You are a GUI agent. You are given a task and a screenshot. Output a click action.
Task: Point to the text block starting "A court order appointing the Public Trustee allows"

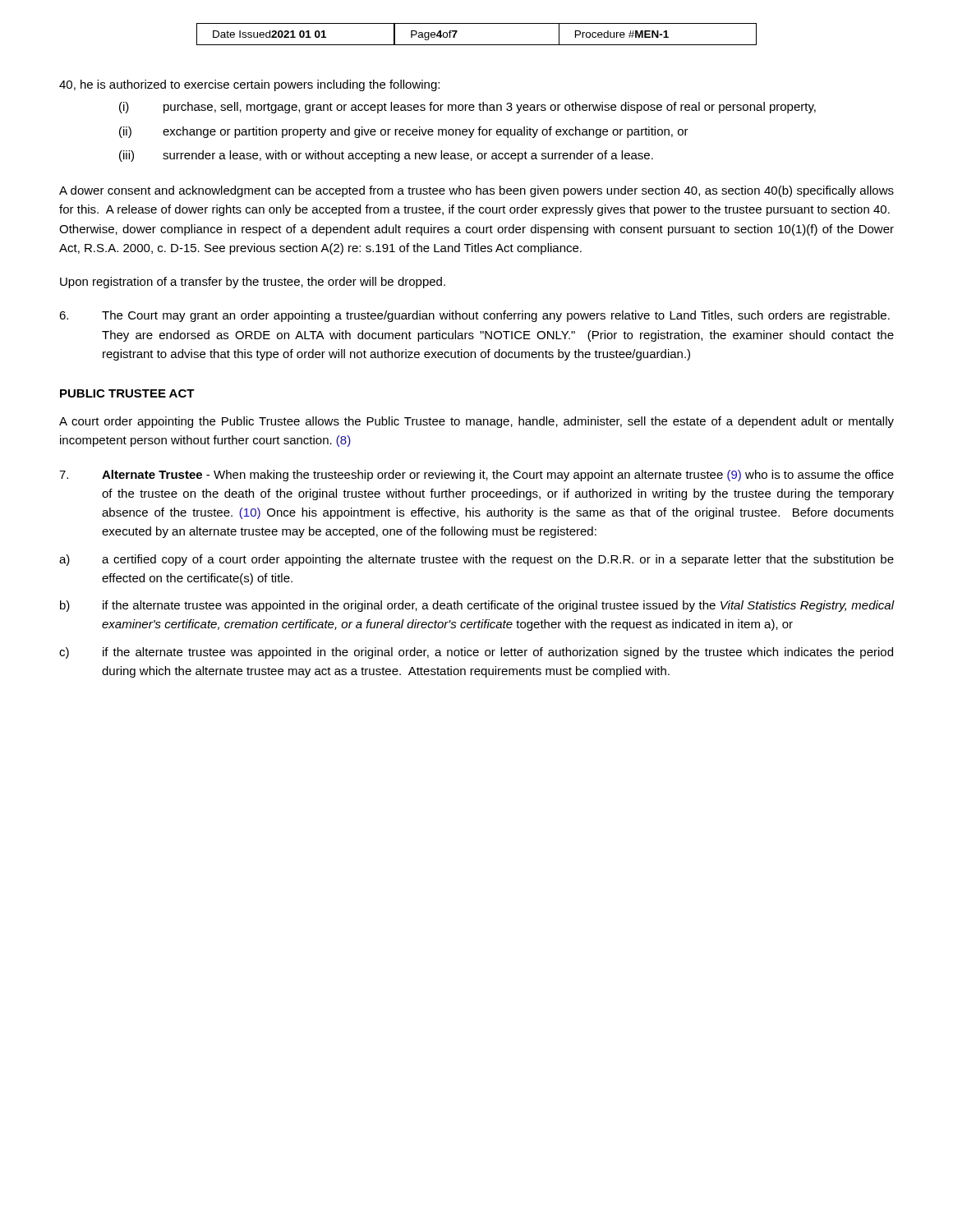pos(476,430)
